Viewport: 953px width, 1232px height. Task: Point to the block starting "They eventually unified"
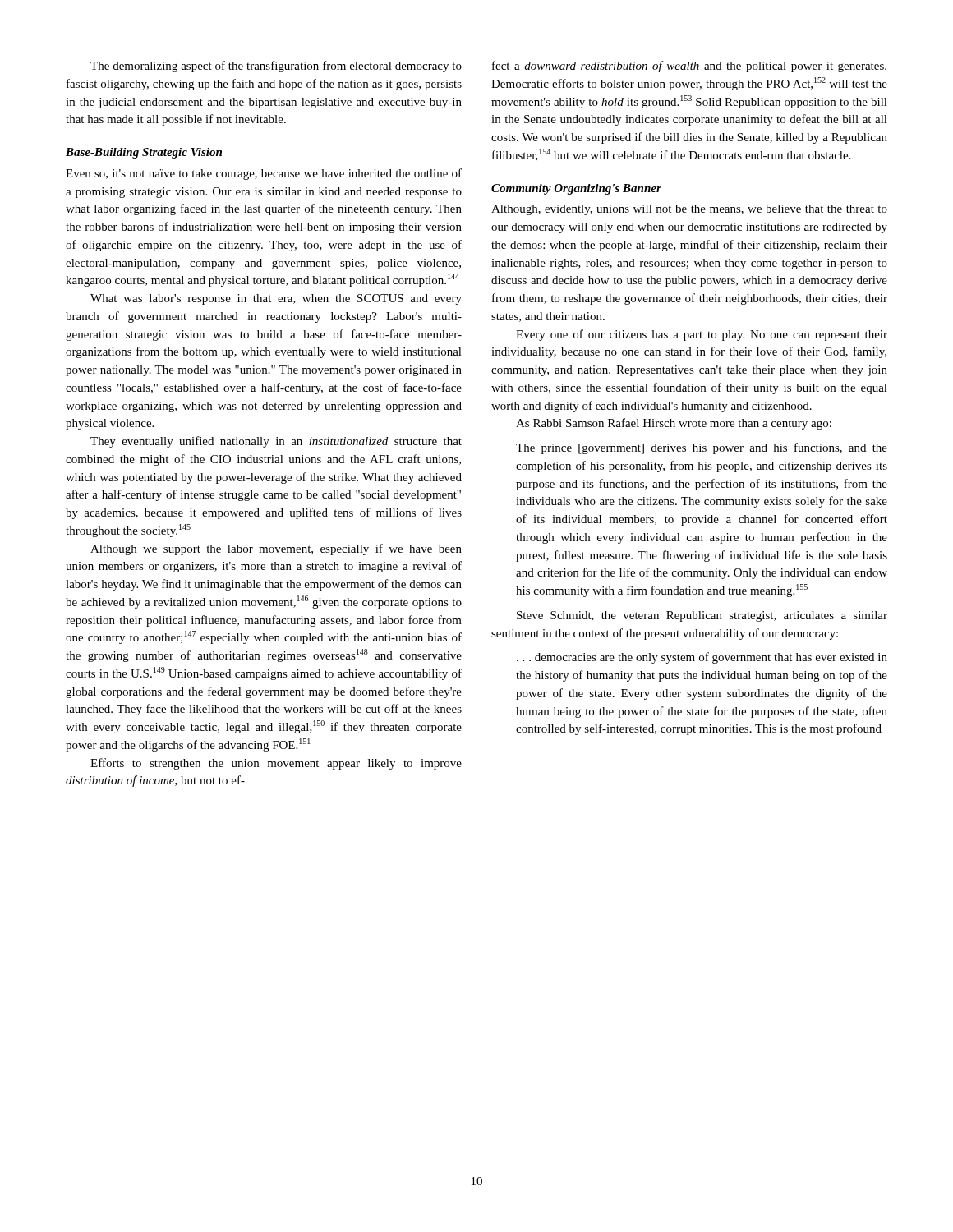(x=264, y=486)
